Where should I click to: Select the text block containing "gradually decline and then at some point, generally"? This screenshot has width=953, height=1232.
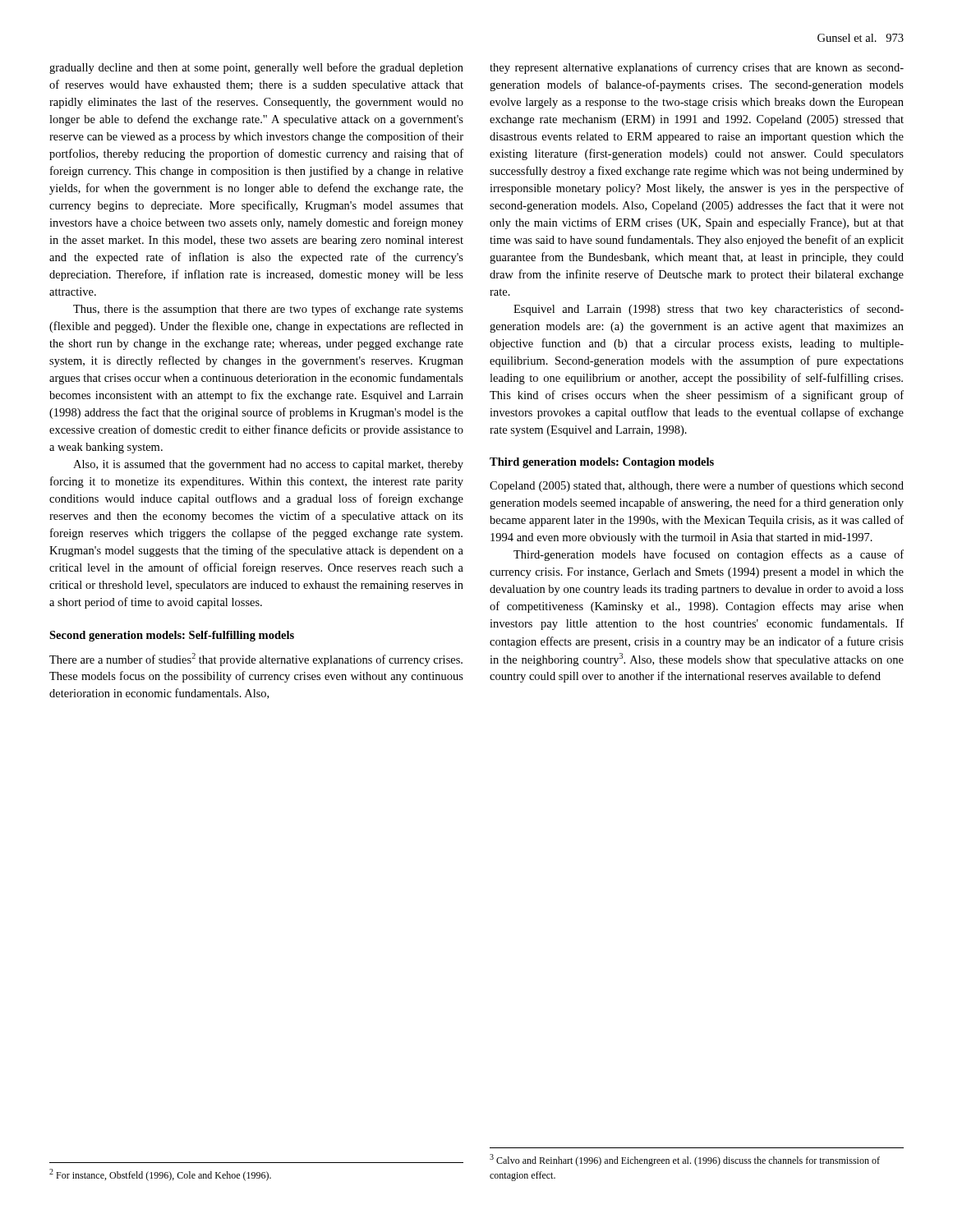pyautogui.click(x=256, y=180)
